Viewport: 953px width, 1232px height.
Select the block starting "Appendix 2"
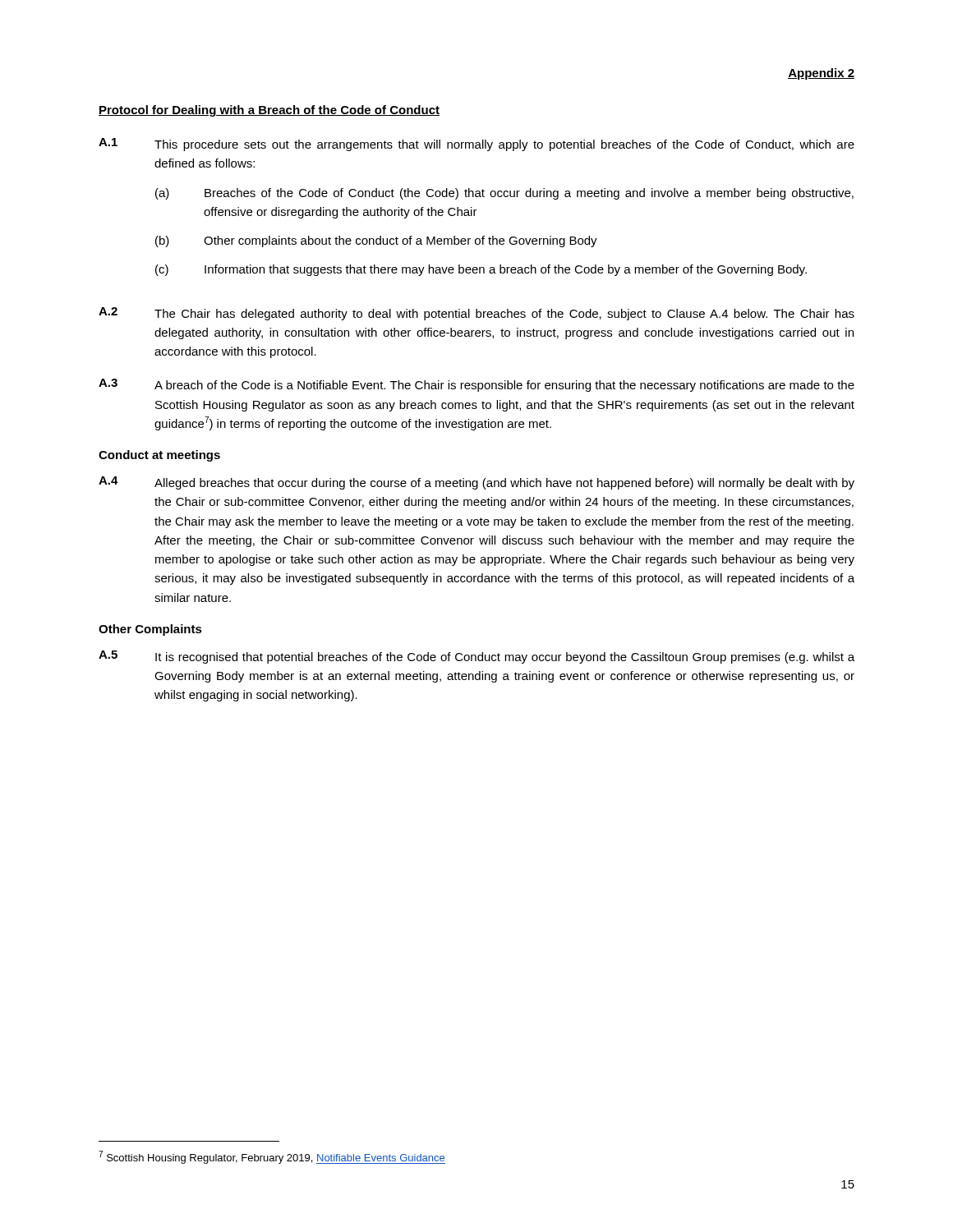click(821, 73)
